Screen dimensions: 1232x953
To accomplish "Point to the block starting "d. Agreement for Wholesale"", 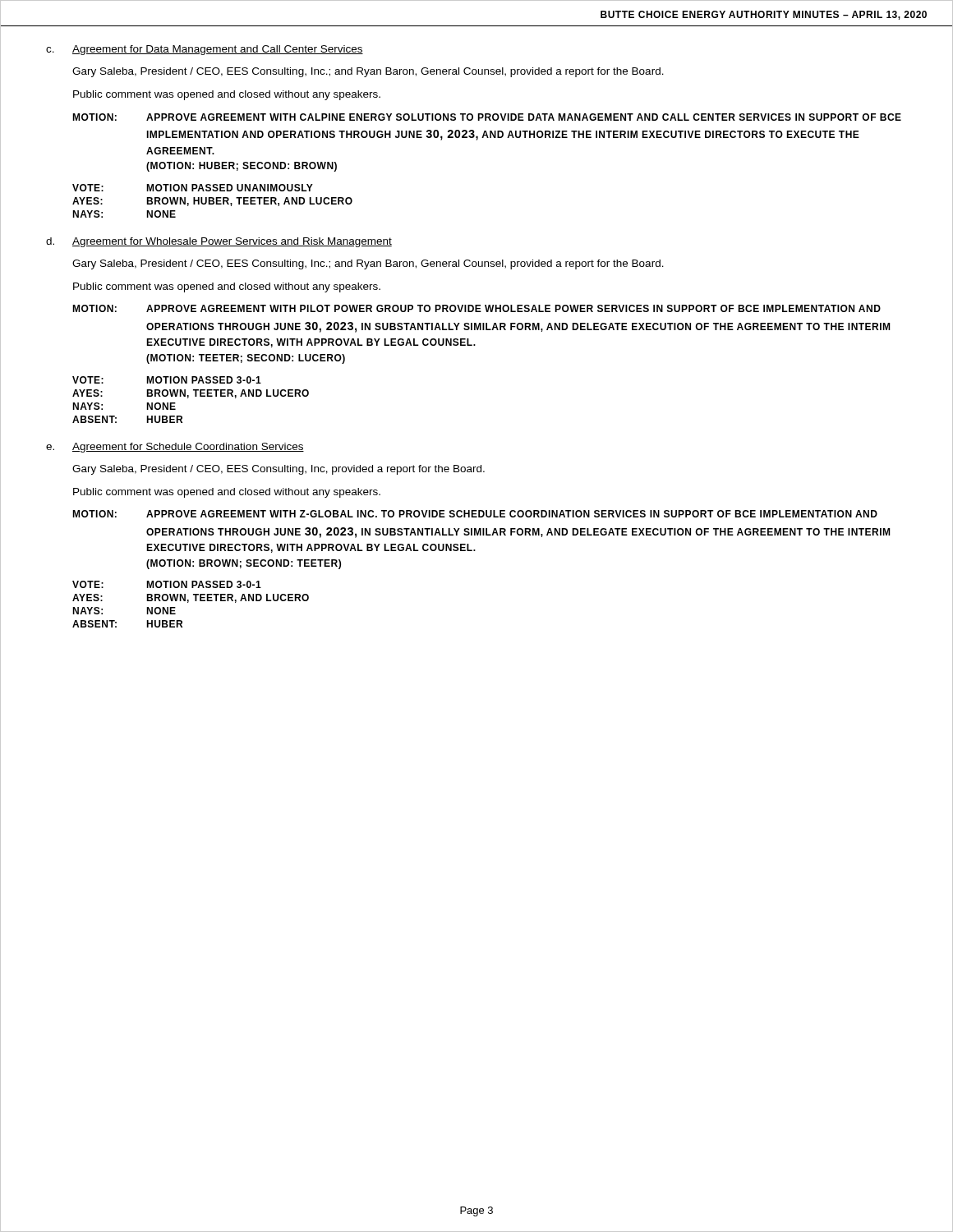I will [x=219, y=241].
